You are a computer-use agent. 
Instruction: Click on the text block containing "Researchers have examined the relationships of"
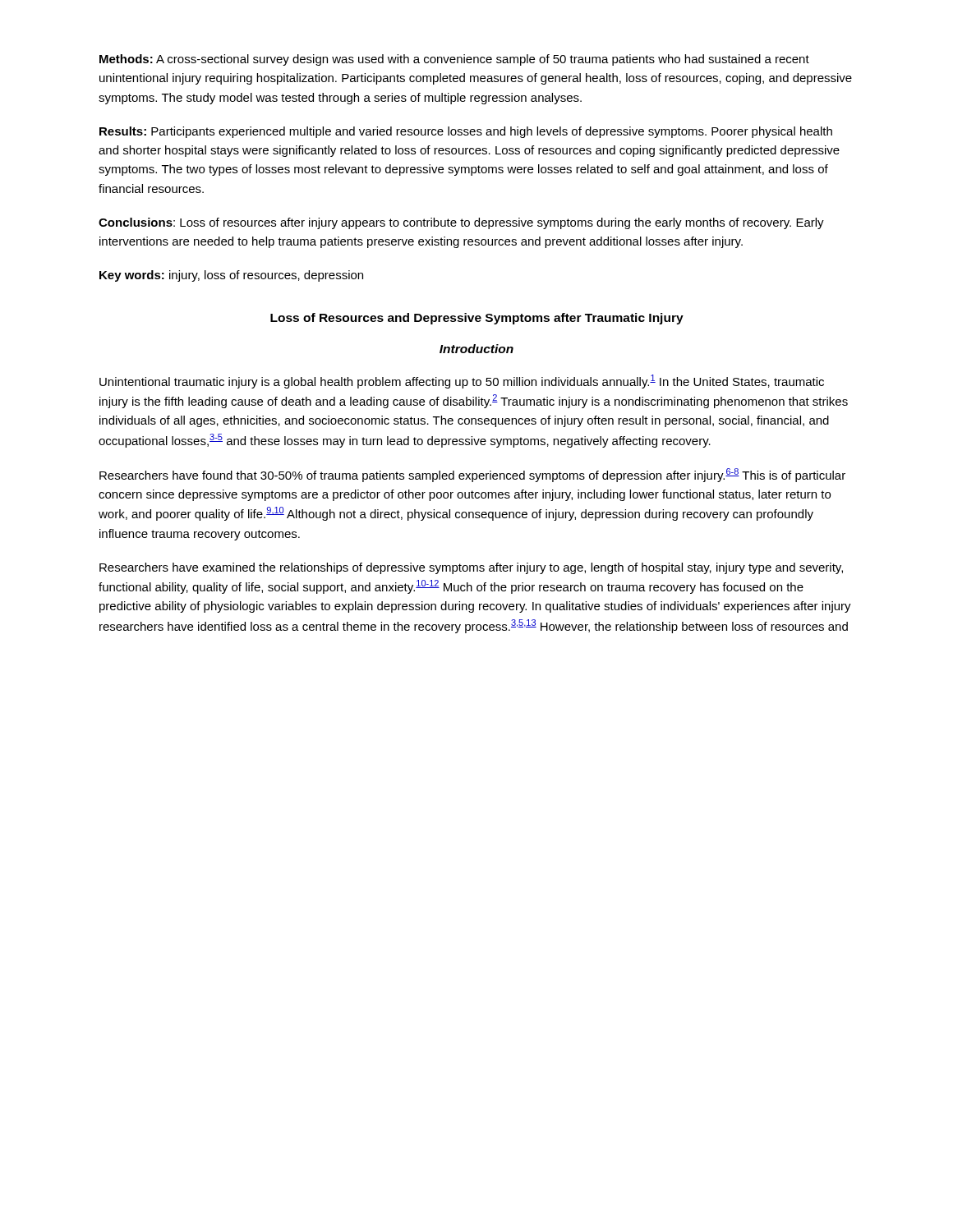point(475,596)
